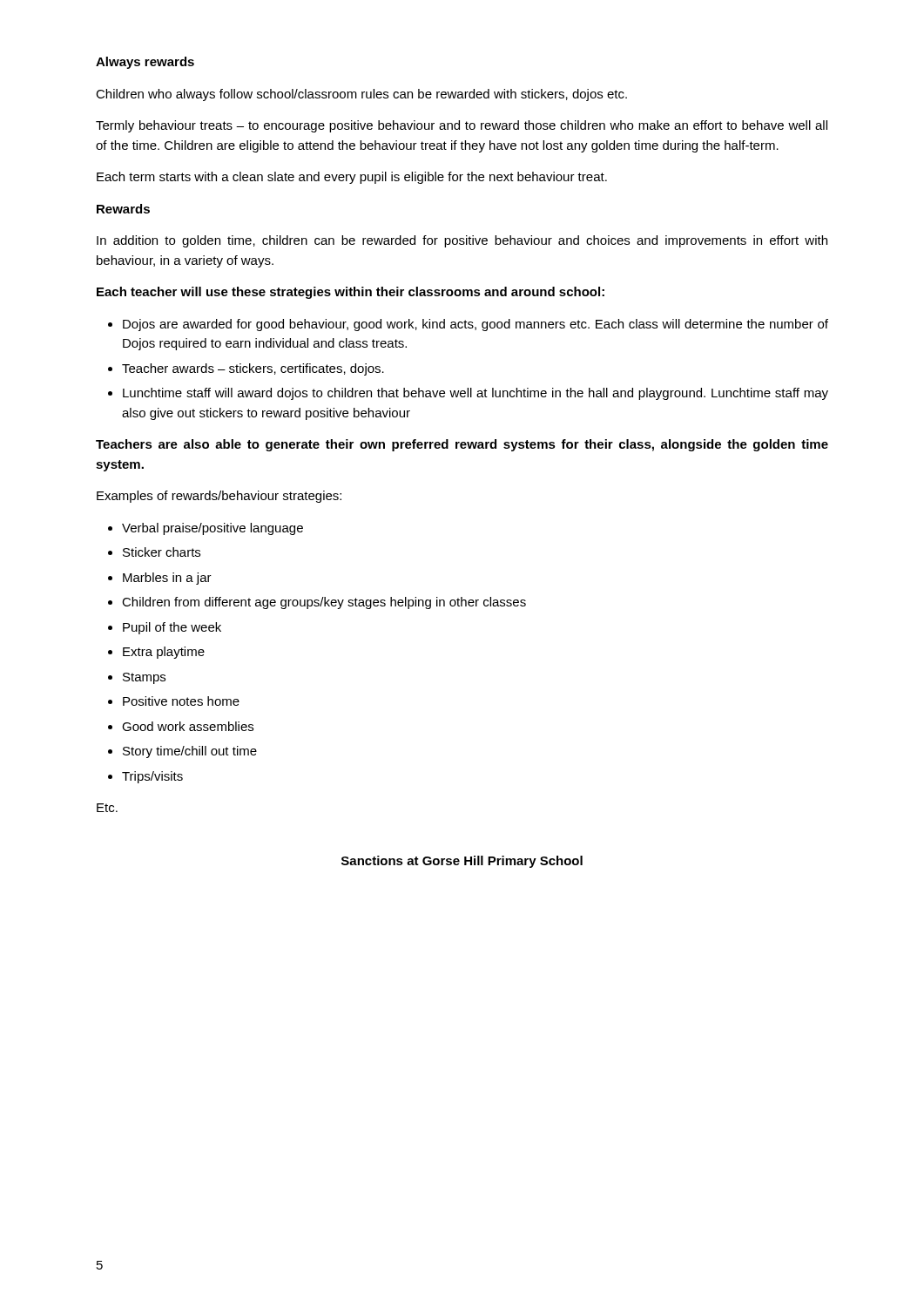This screenshot has width=924, height=1307.
Task: Point to the text starting "Each term starts with a"
Action: coord(462,177)
